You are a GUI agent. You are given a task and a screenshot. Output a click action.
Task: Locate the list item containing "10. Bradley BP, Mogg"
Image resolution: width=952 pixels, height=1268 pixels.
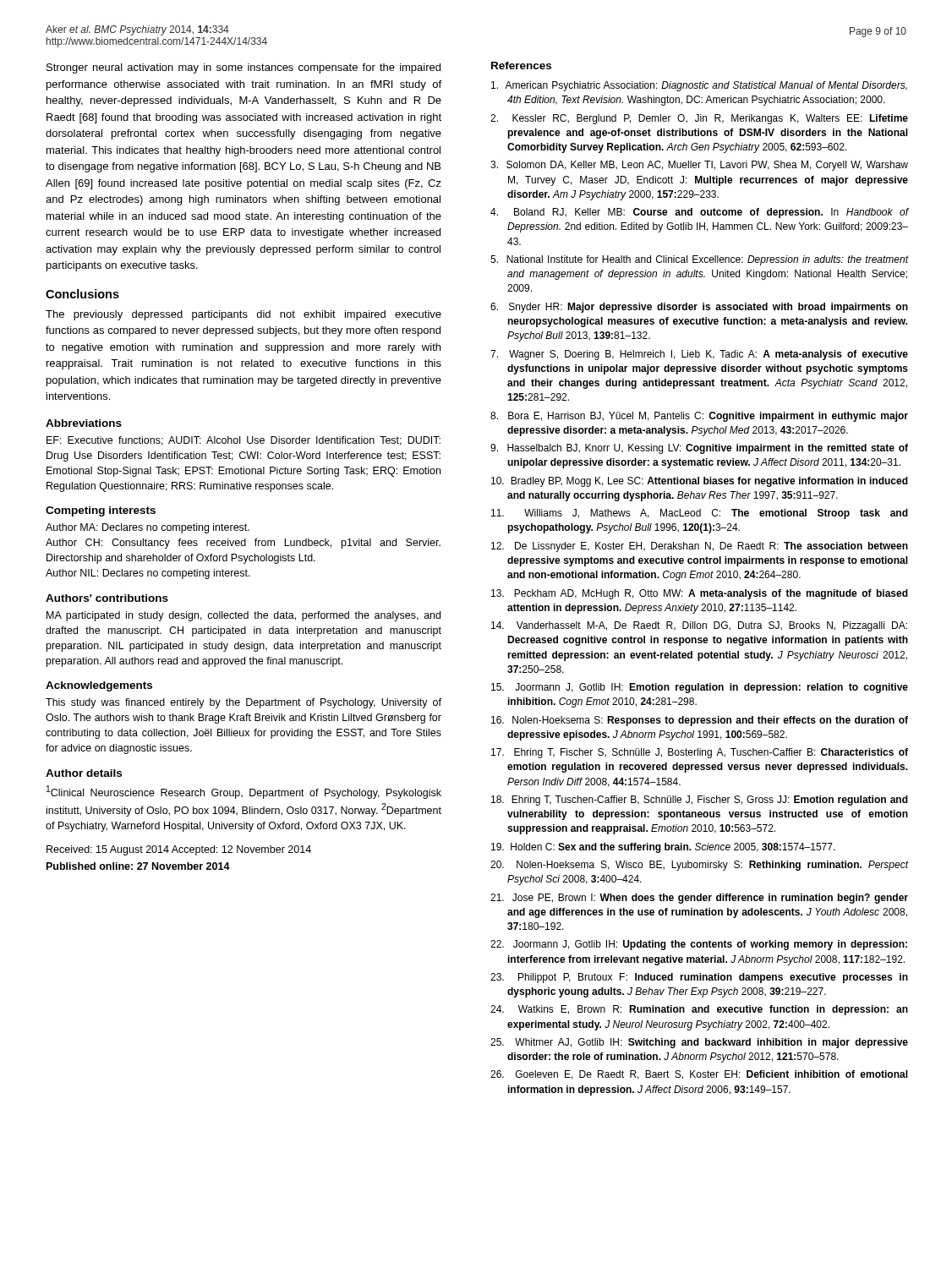click(x=699, y=488)
